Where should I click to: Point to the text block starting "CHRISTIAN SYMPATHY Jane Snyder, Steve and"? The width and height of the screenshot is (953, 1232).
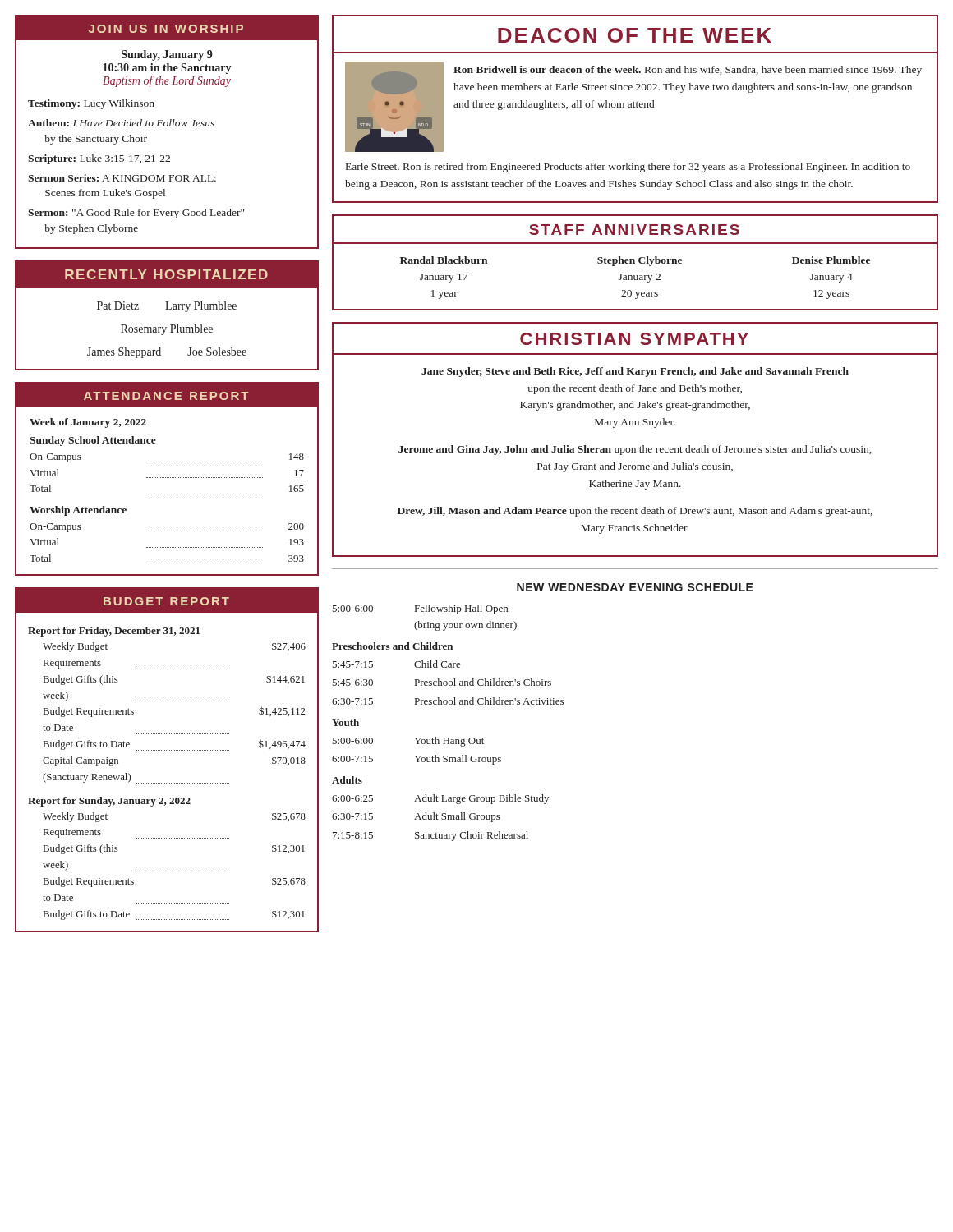coord(635,439)
